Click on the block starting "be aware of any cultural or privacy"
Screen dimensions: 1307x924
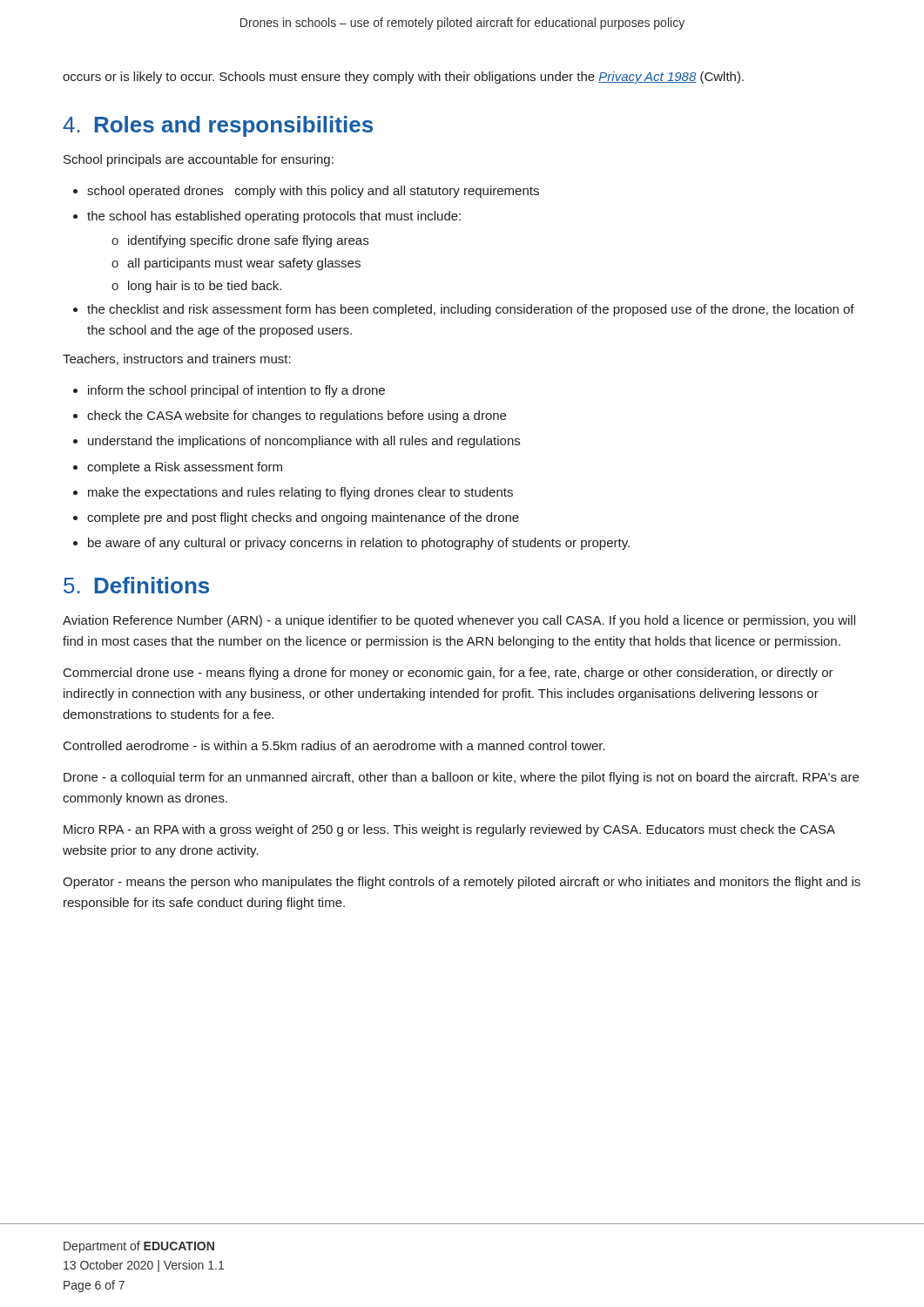click(x=359, y=543)
